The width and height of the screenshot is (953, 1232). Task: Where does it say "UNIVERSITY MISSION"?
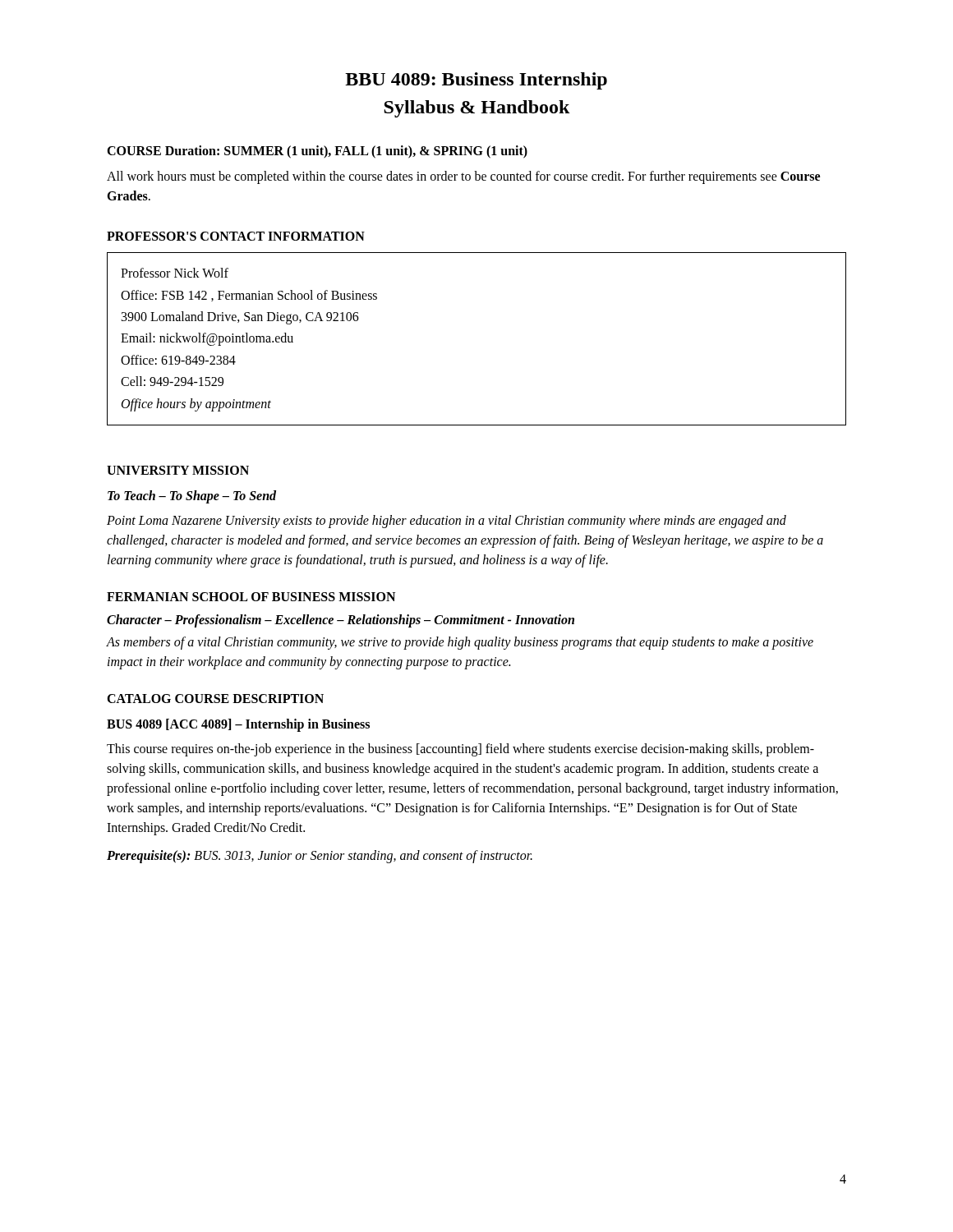178,470
